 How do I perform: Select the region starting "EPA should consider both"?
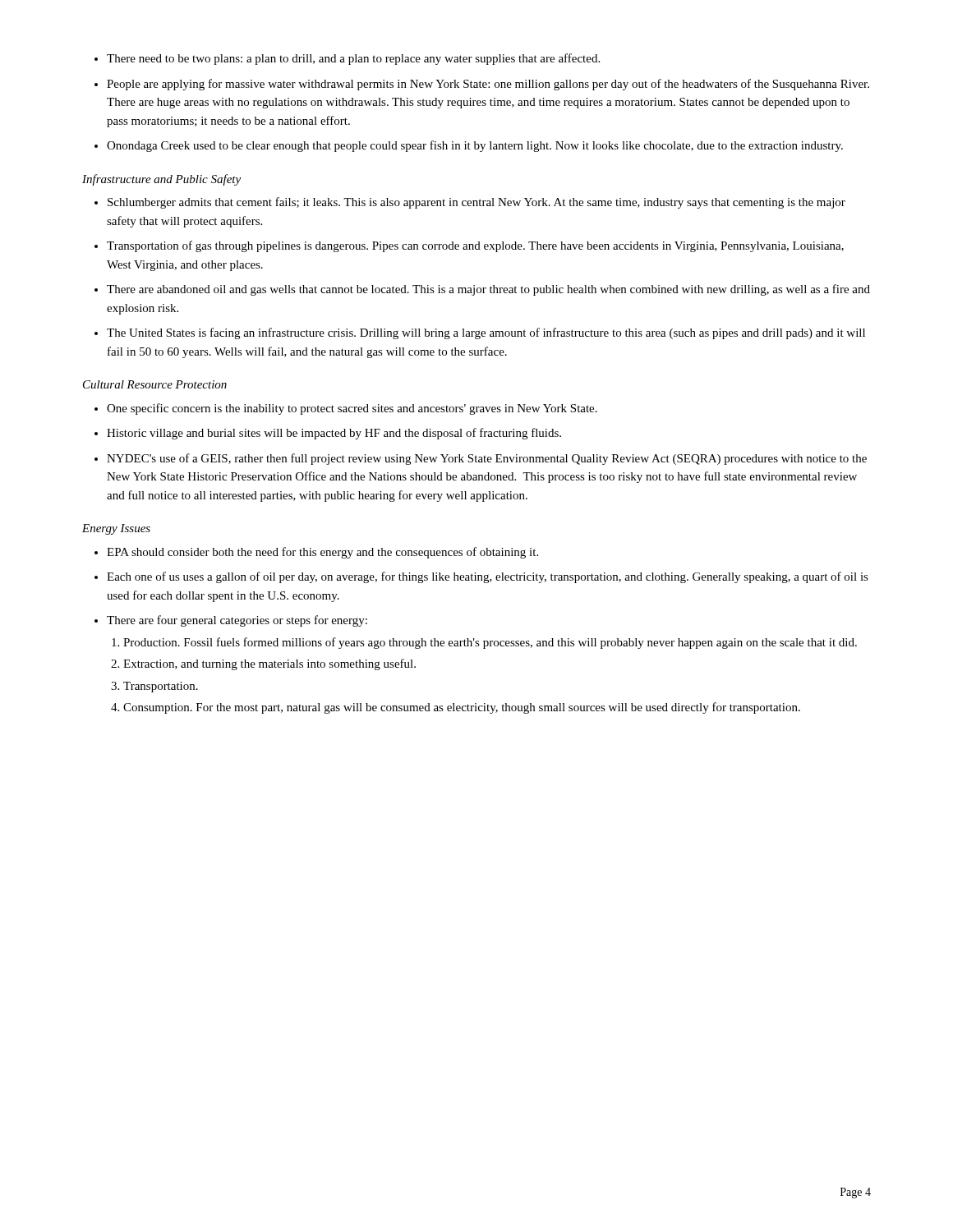(x=323, y=552)
